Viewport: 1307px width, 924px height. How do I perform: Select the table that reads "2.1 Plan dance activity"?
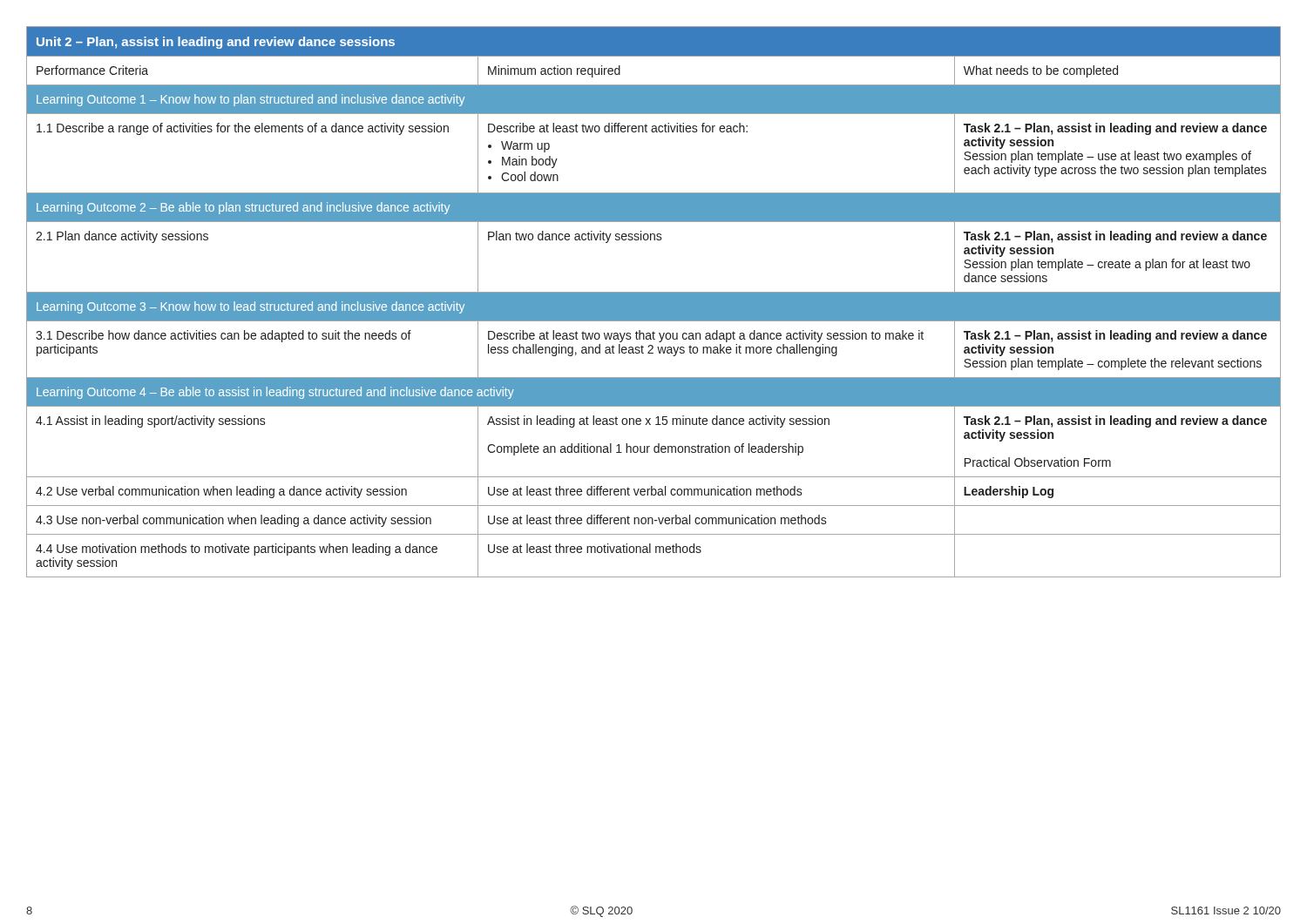click(x=654, y=458)
